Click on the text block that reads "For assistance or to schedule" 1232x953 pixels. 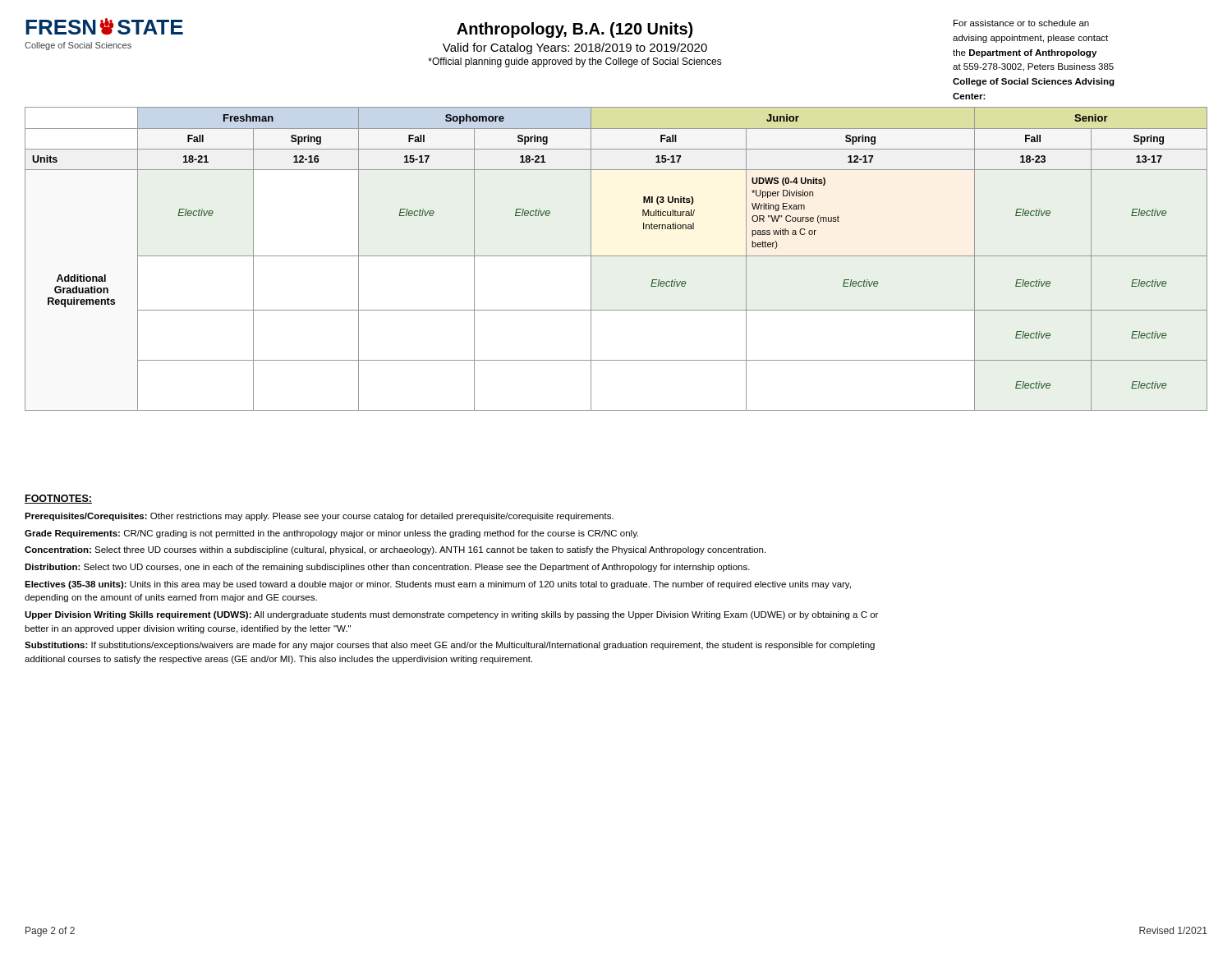click(1034, 67)
